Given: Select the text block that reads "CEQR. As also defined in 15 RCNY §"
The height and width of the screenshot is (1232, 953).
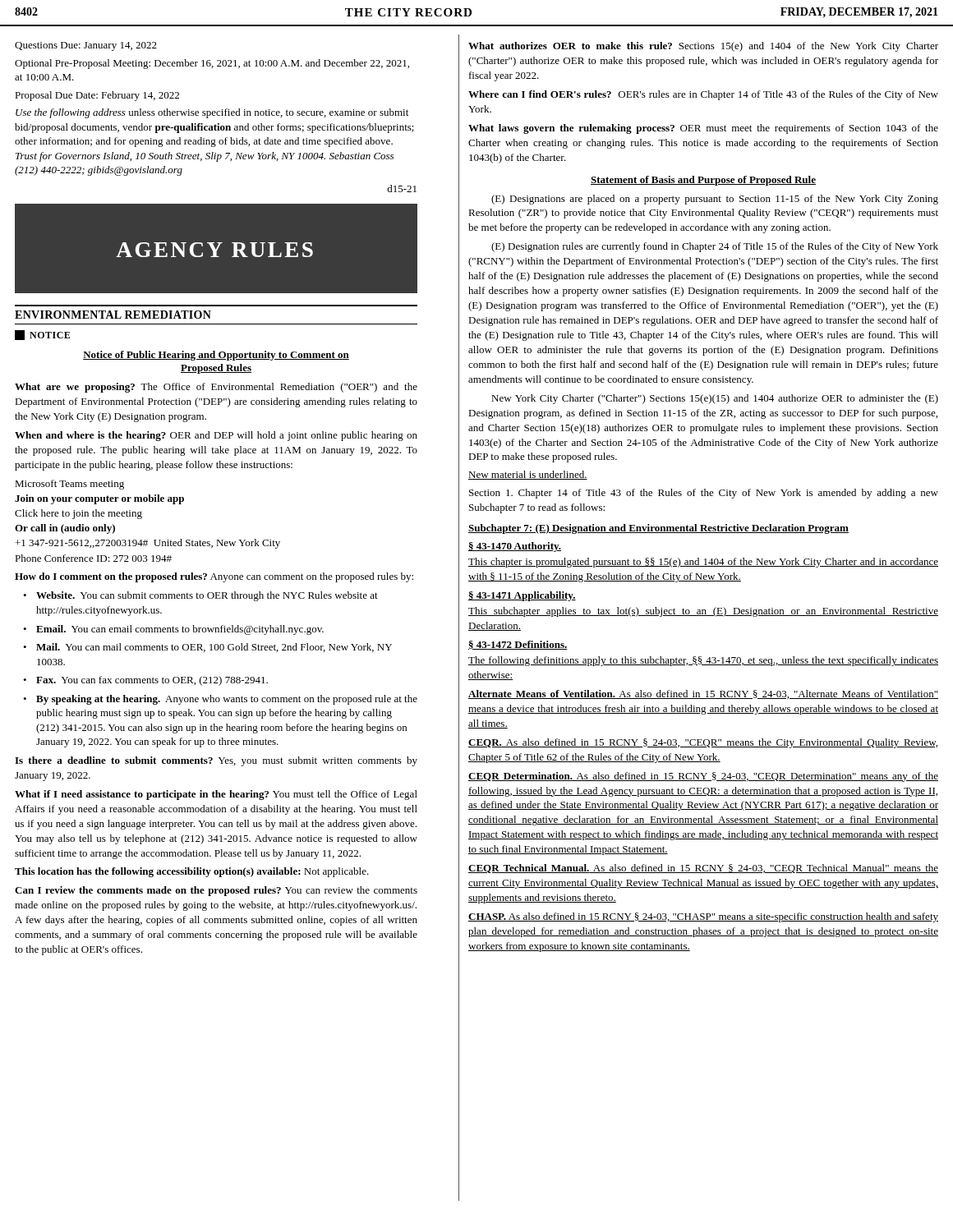Looking at the screenshot, I should (703, 749).
